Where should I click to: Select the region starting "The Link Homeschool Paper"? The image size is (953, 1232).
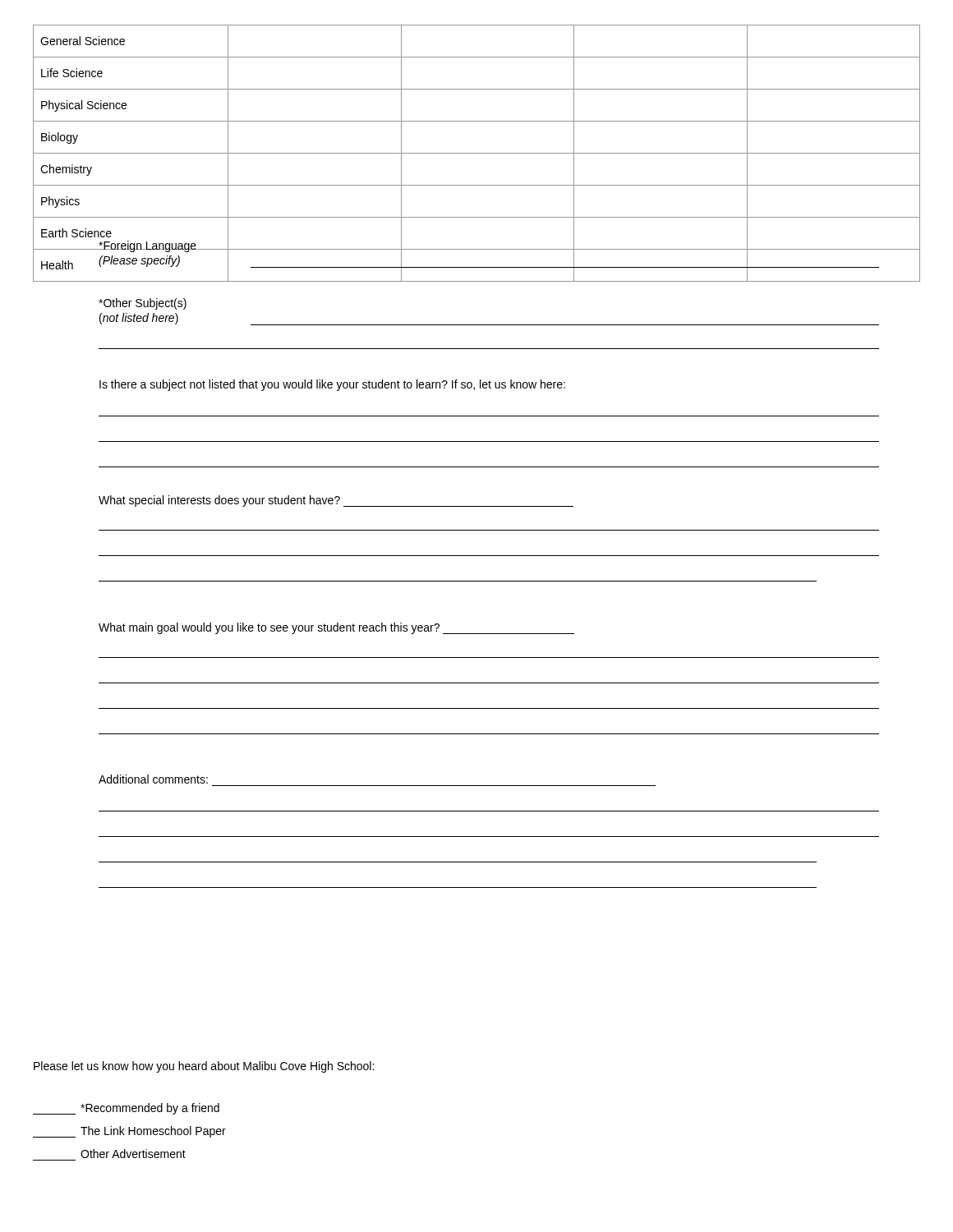click(x=129, y=1131)
